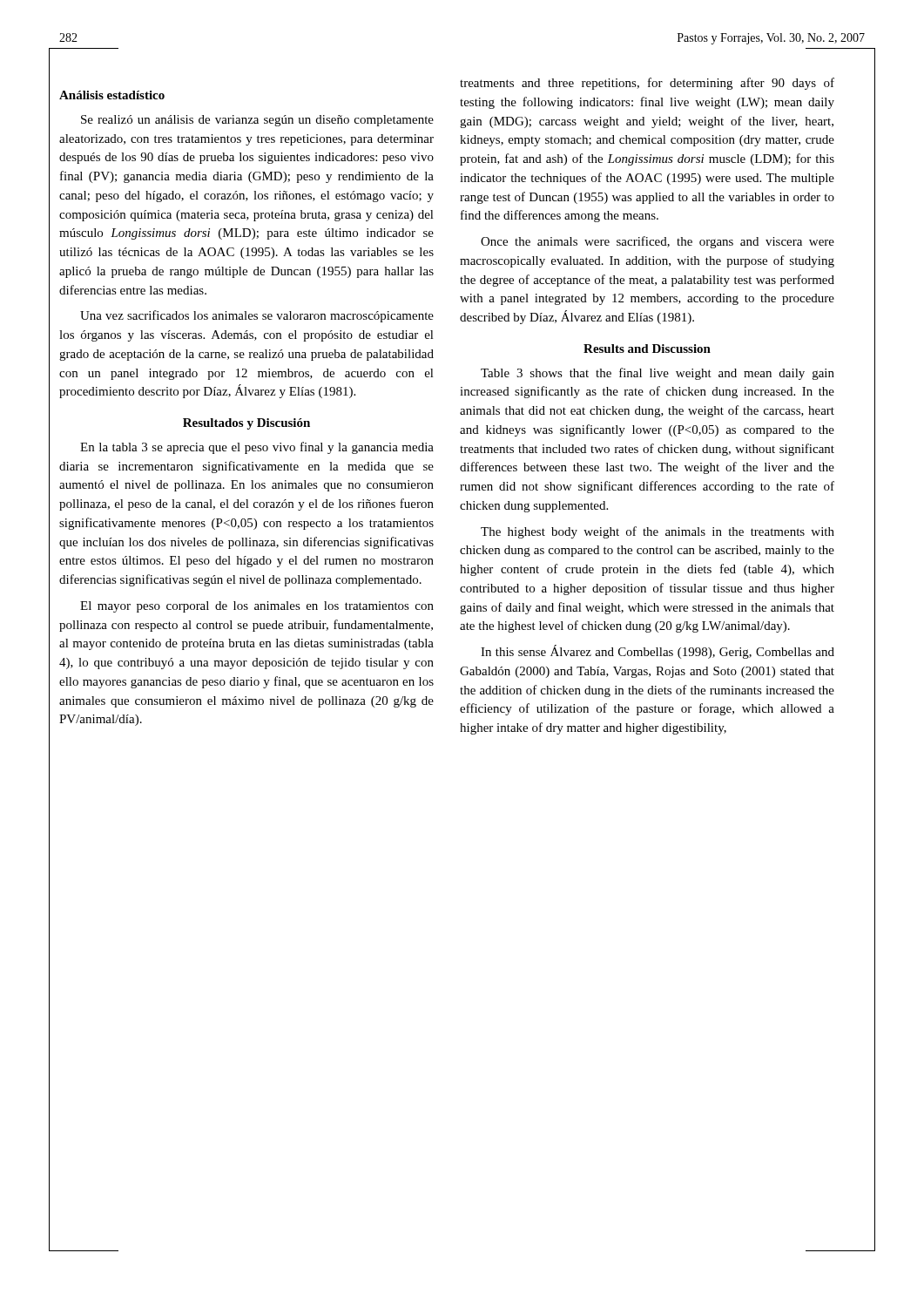Locate the text block with the text "El mayor peso corporal de los"
The image size is (924, 1307).
tap(246, 662)
